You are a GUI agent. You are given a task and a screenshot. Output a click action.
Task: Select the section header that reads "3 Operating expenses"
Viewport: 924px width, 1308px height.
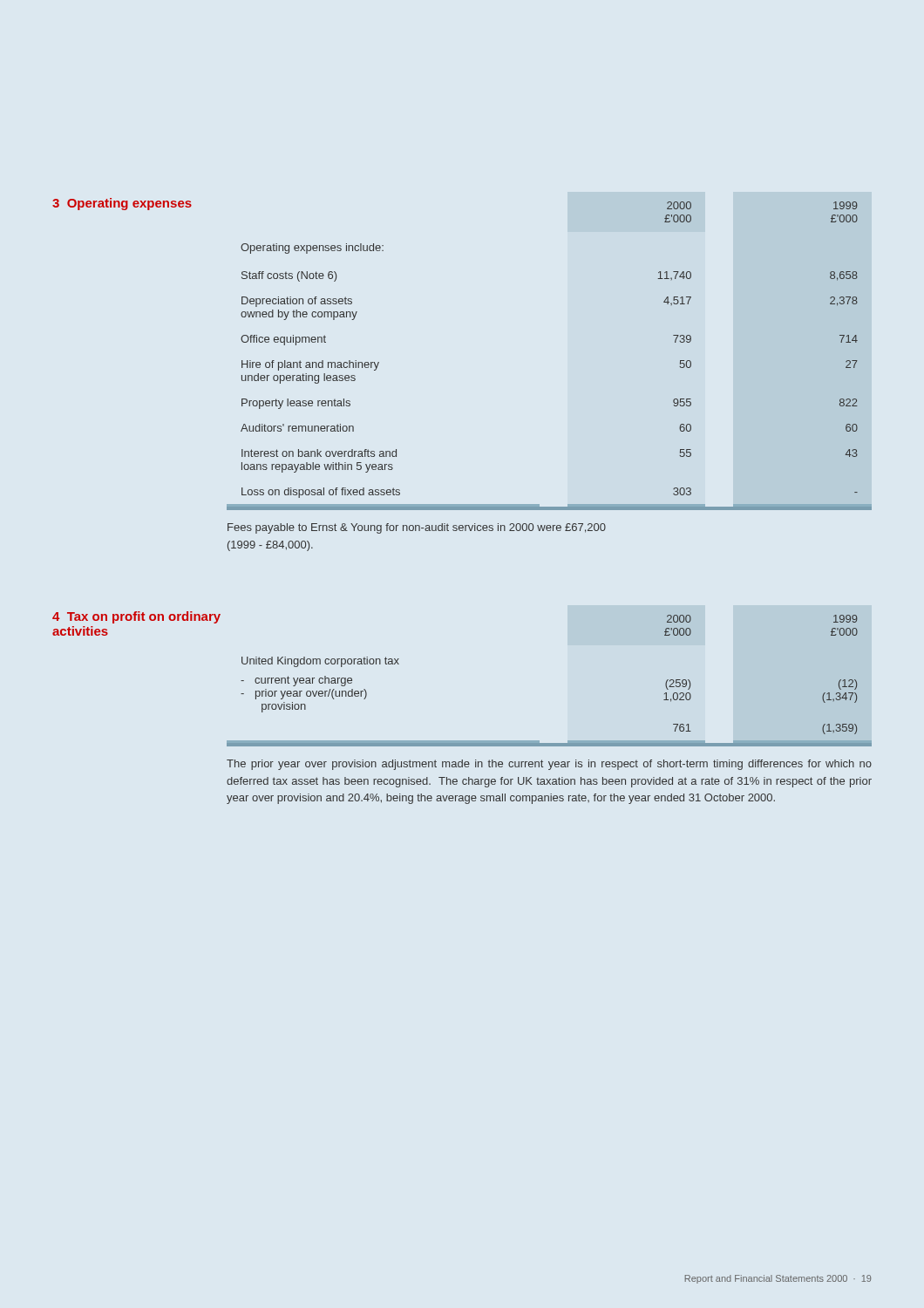pos(122,203)
